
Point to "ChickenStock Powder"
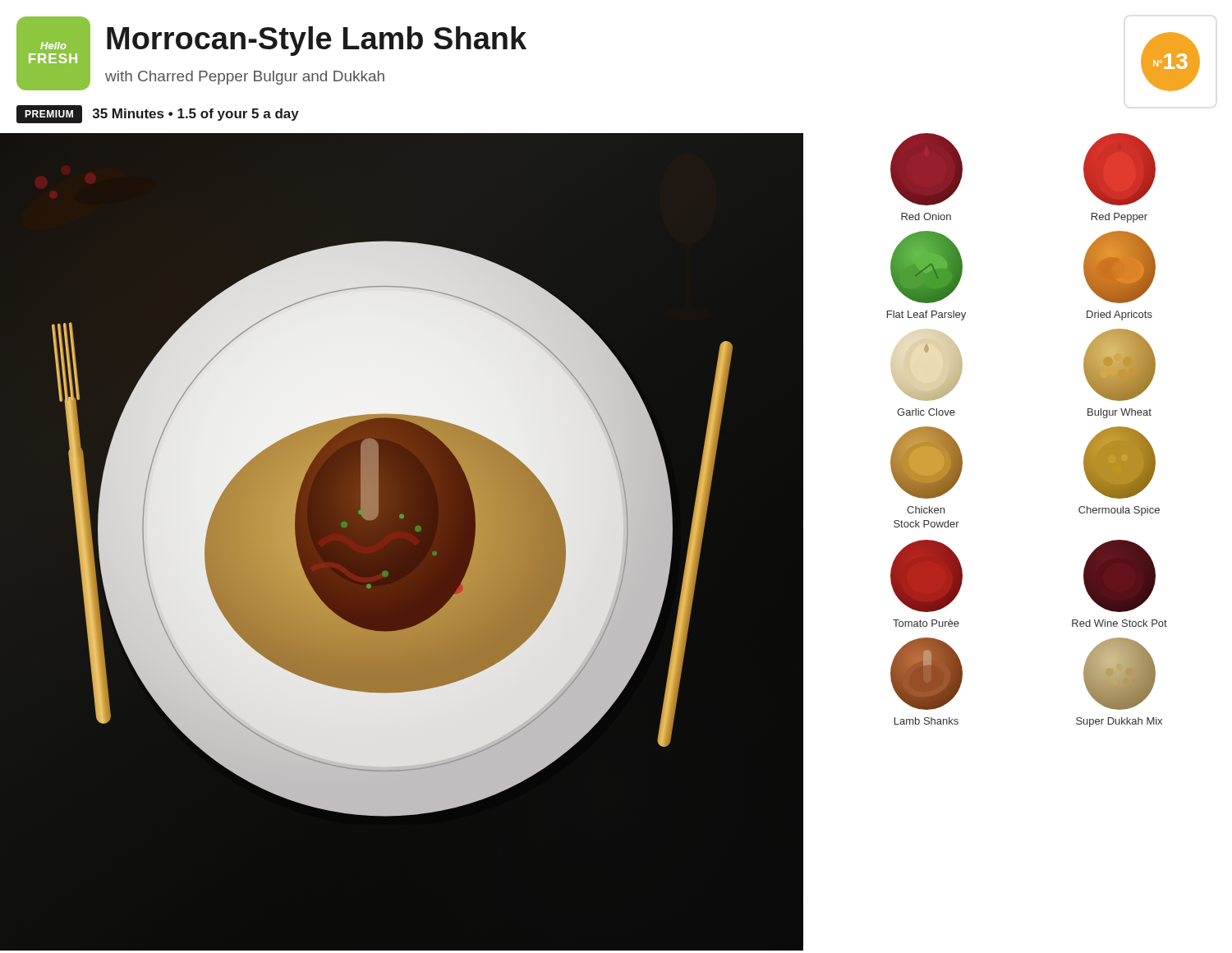coord(926,517)
